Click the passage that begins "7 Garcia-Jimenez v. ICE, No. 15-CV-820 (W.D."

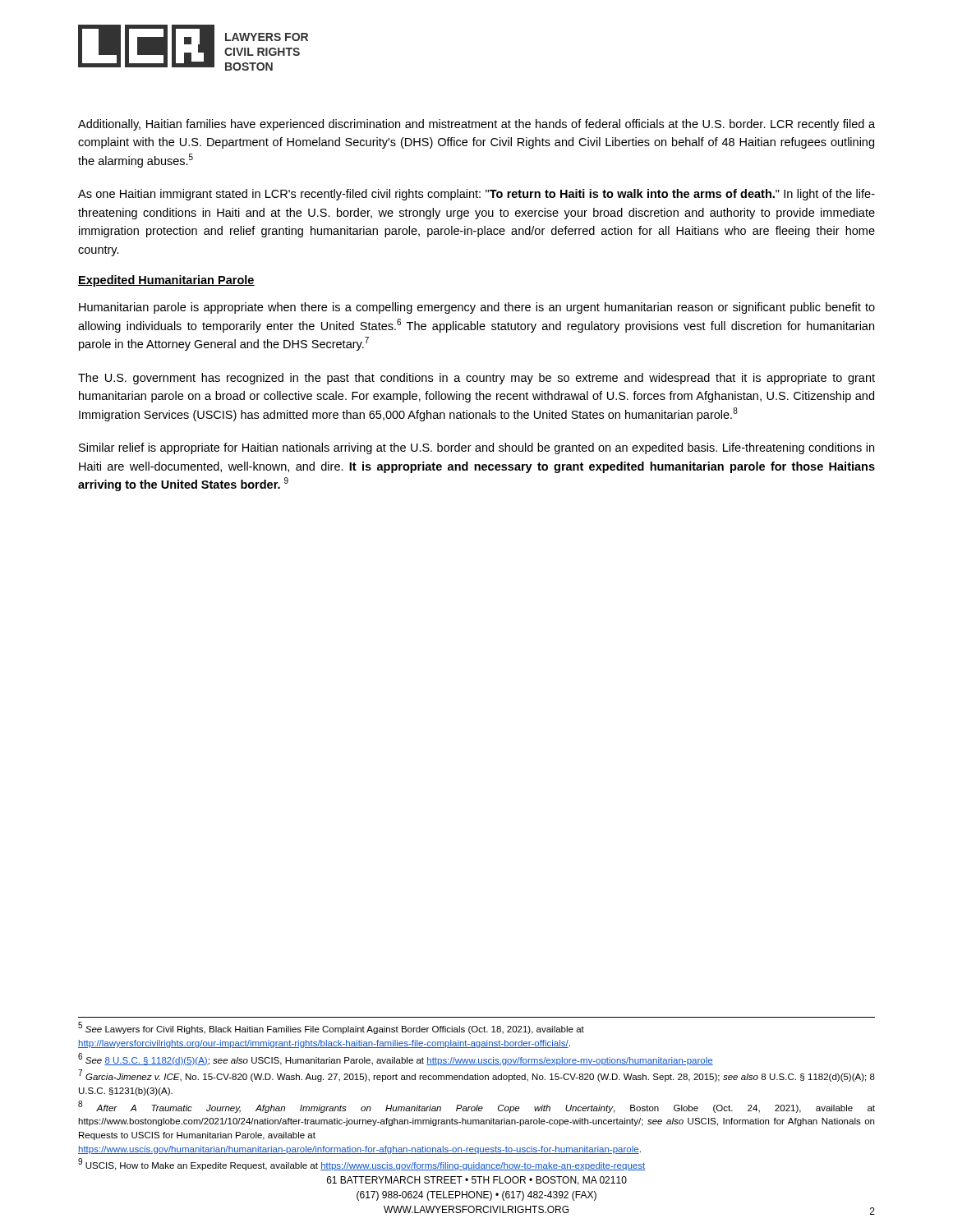click(x=476, y=1083)
